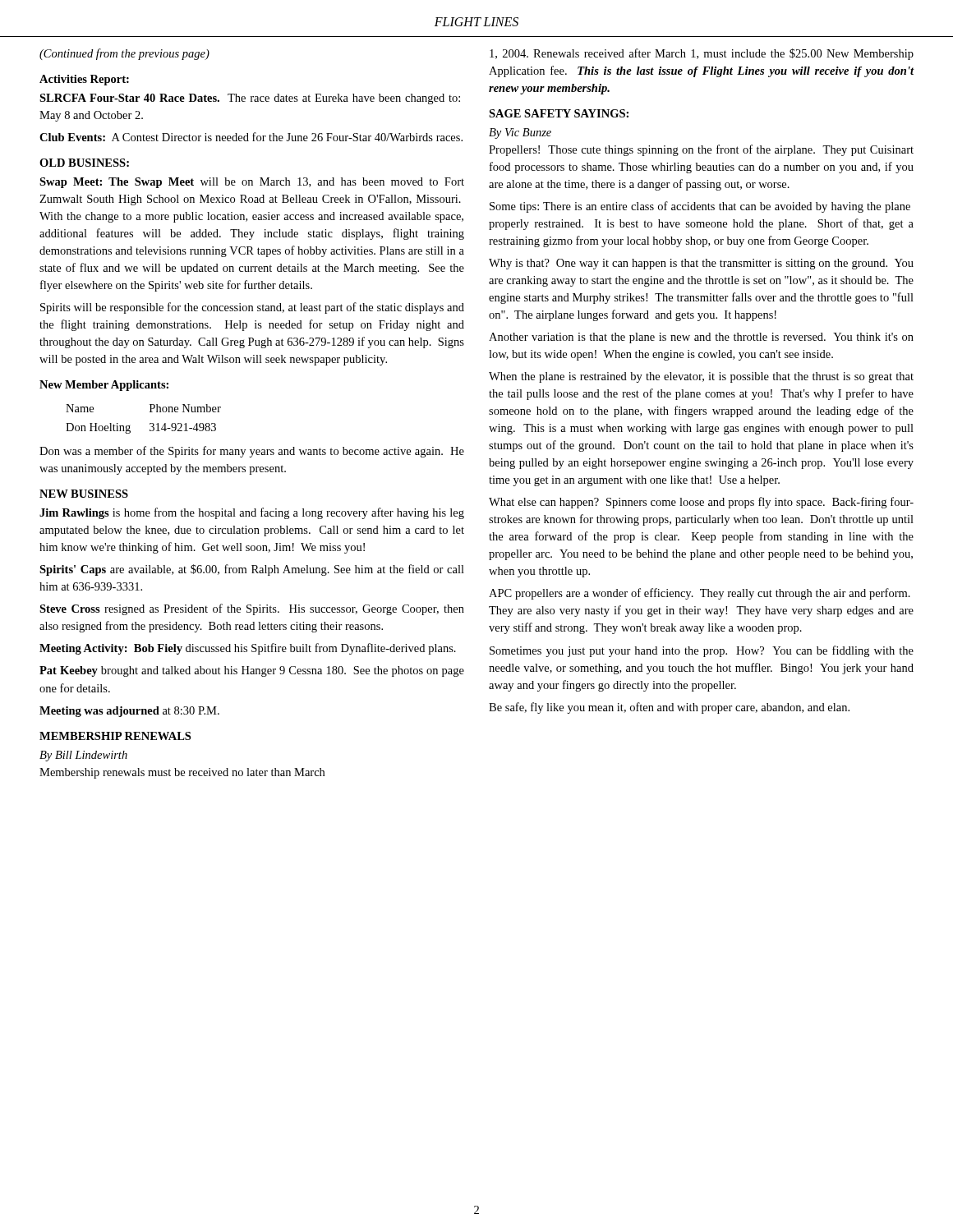Point to the block beginning "Don was a"
The image size is (953, 1232).
pyautogui.click(x=252, y=460)
